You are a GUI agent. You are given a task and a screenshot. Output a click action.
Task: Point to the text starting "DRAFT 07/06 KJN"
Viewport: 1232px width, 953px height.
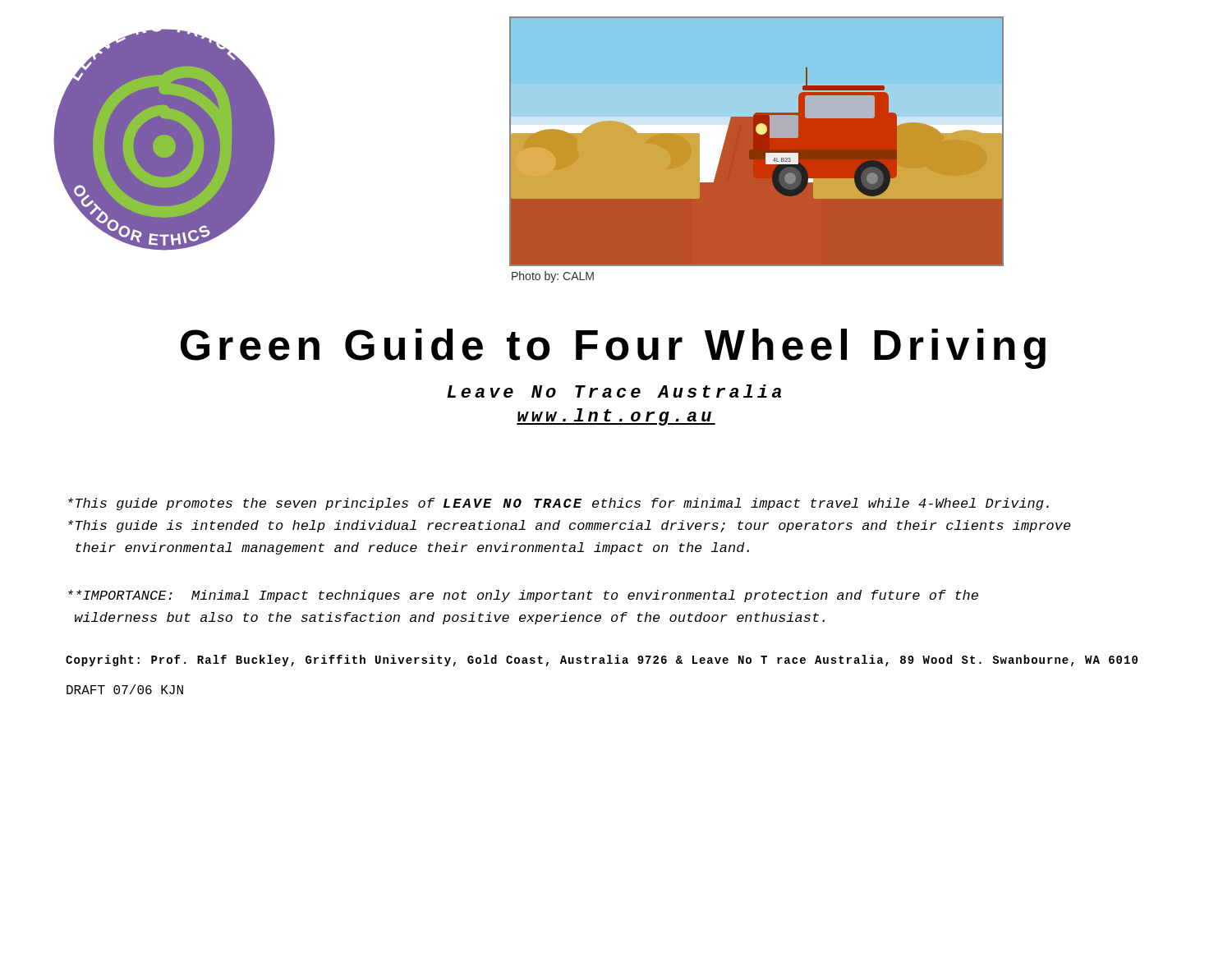tap(125, 691)
